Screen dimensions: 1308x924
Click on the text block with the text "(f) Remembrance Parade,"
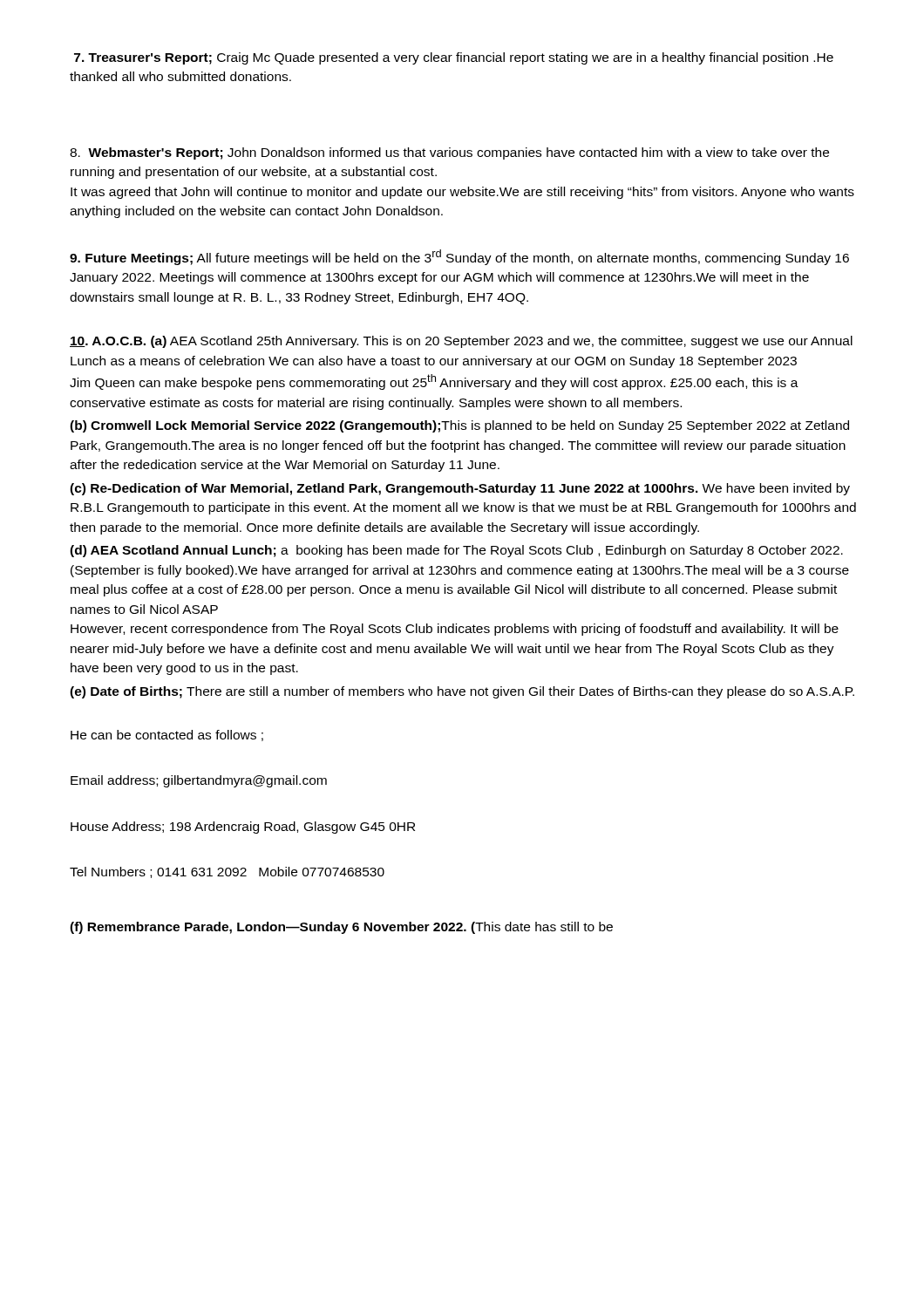click(x=464, y=927)
